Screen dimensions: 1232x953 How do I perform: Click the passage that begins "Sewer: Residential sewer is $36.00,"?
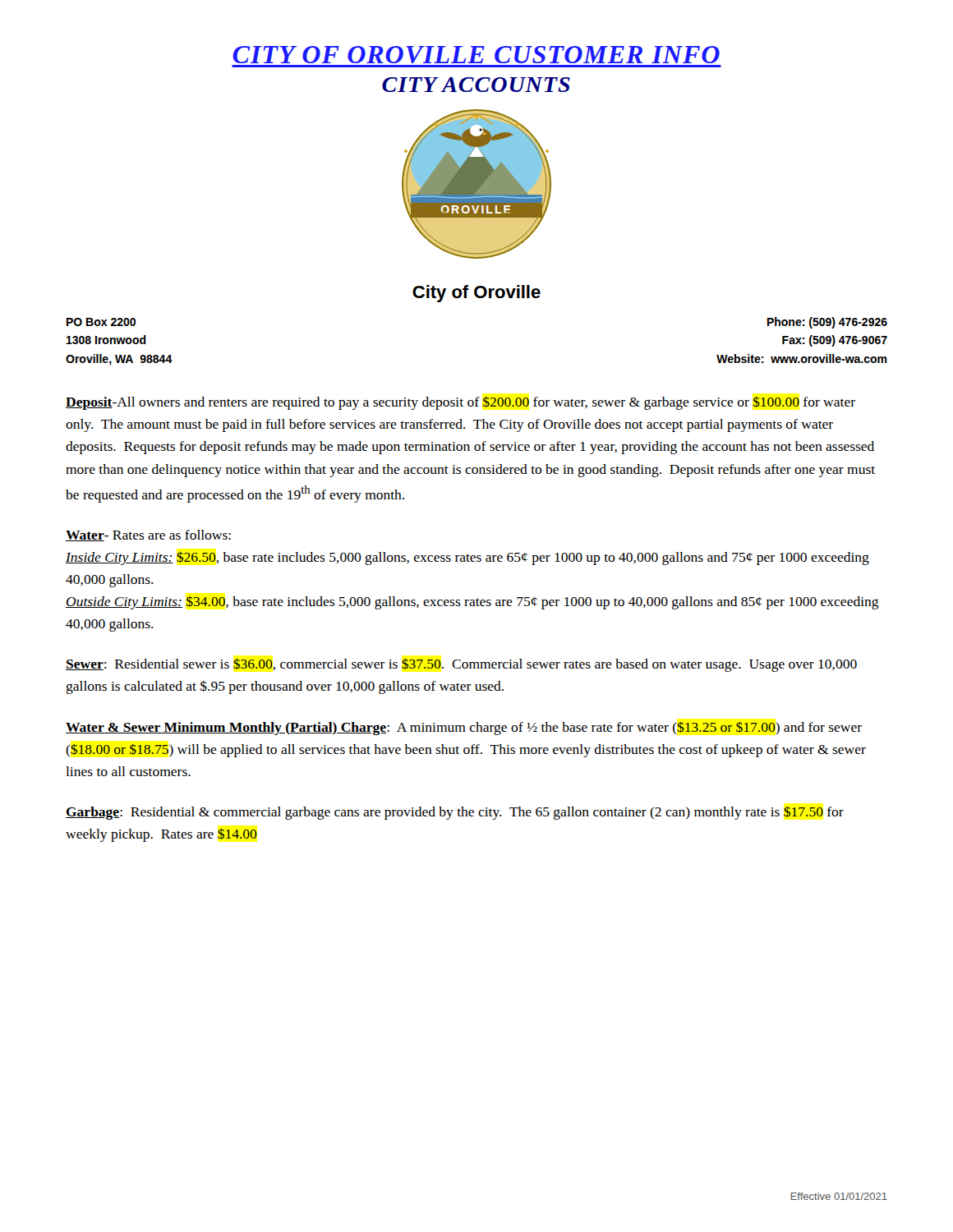pyautogui.click(x=461, y=675)
